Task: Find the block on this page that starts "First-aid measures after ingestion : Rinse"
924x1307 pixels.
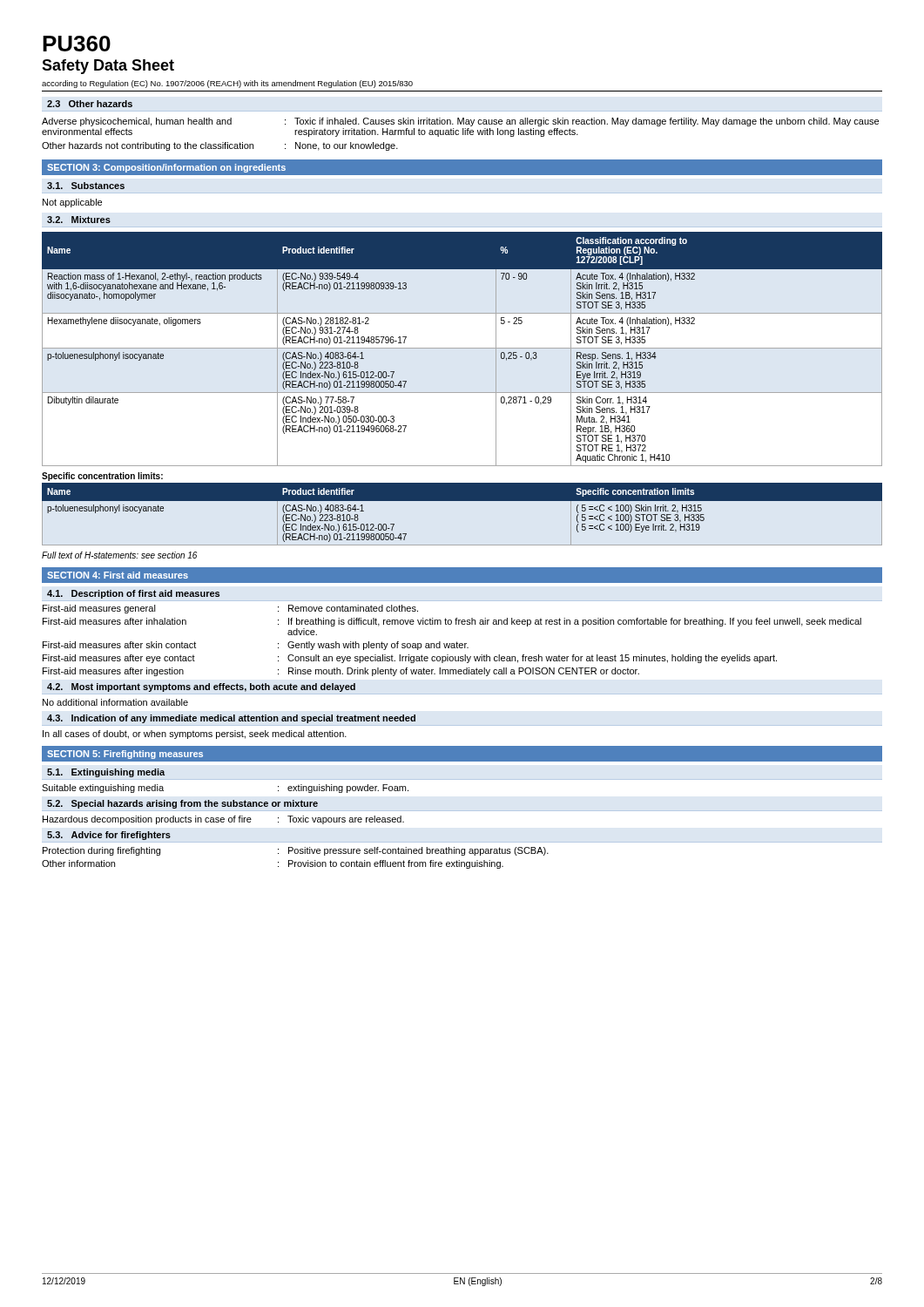Action: pos(462,671)
